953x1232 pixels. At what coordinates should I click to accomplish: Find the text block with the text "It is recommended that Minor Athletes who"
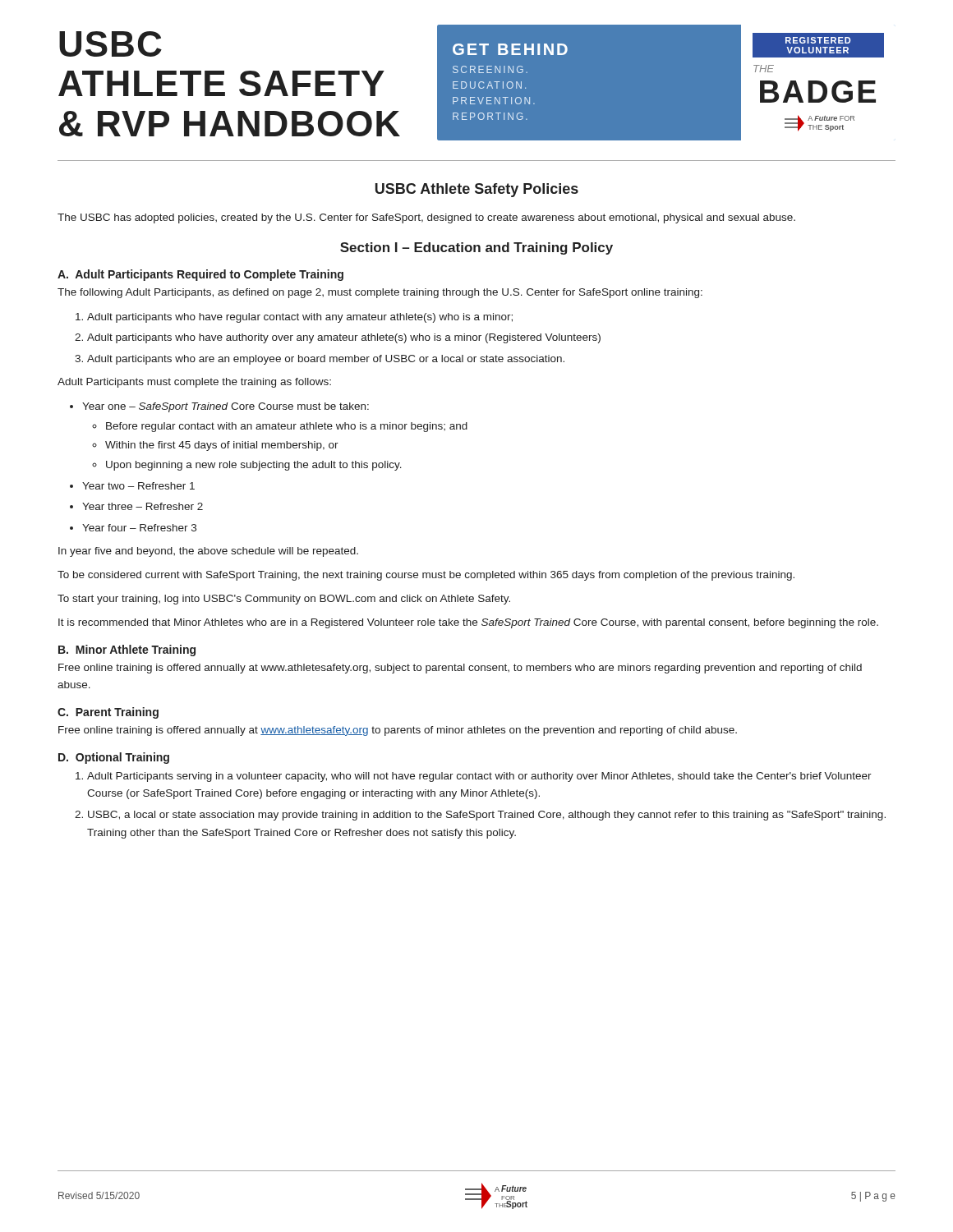(x=476, y=623)
